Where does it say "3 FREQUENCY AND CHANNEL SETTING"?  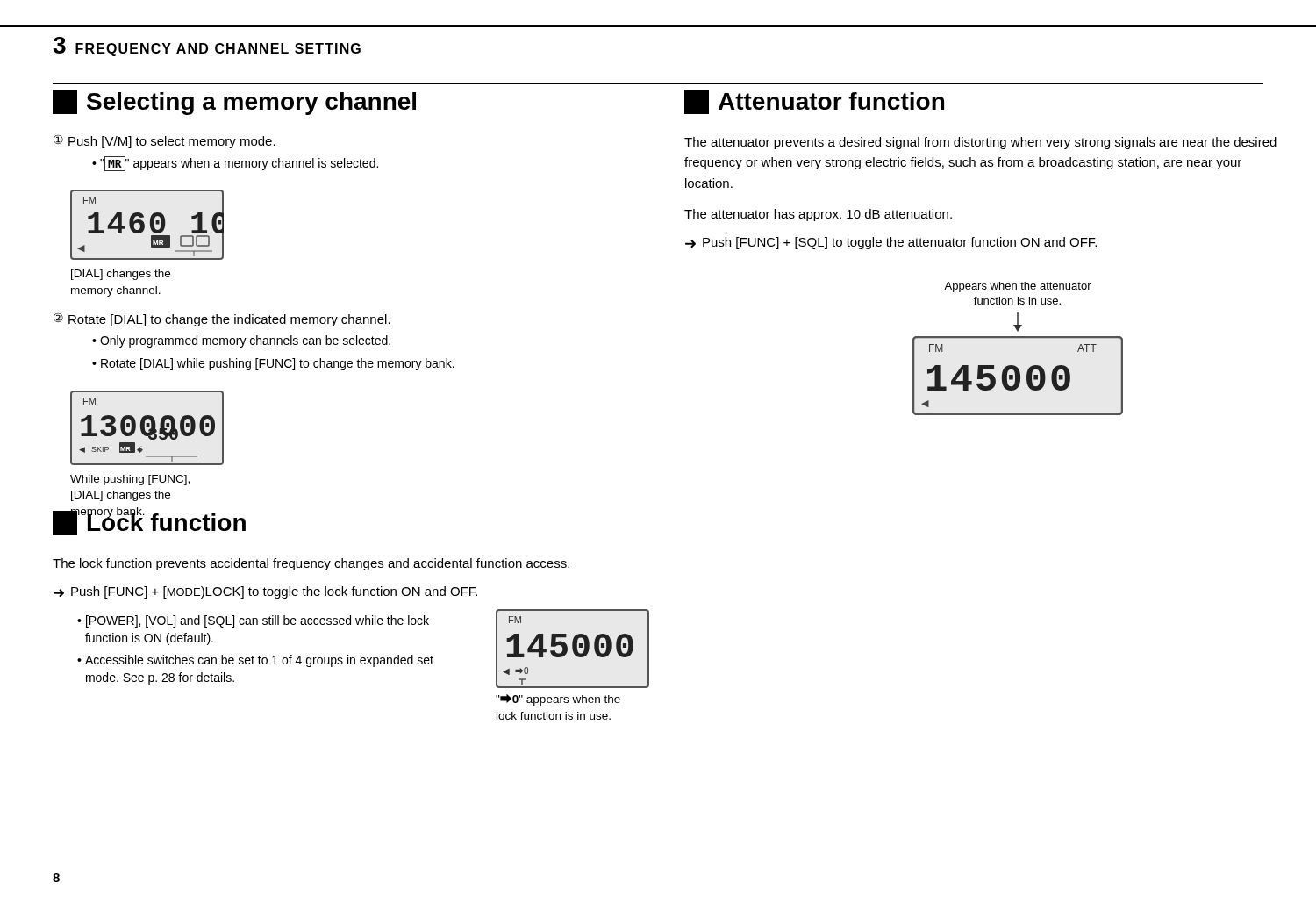coord(207,46)
